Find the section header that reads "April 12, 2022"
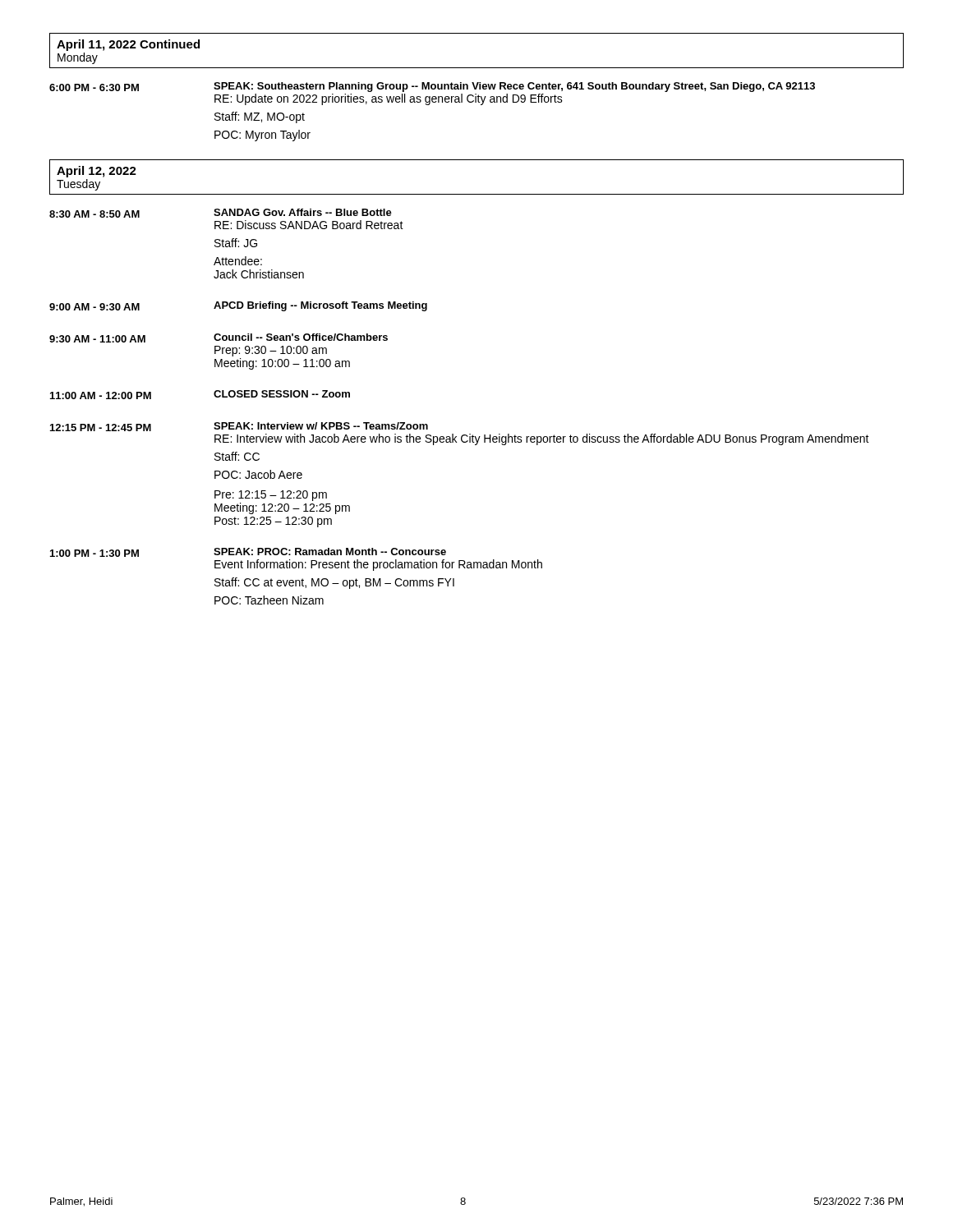This screenshot has height=1232, width=953. click(x=97, y=172)
